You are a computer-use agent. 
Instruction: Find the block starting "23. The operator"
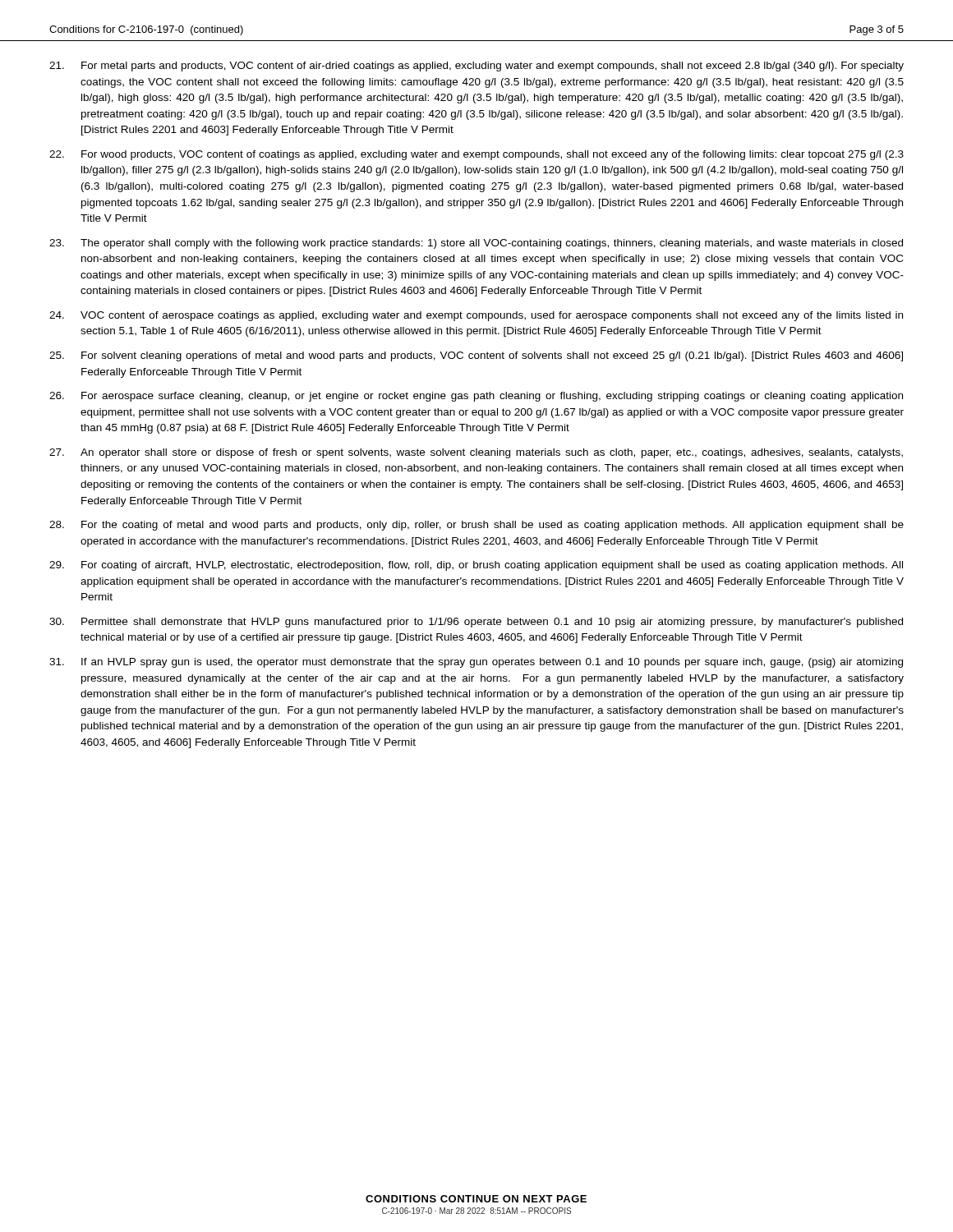point(476,267)
